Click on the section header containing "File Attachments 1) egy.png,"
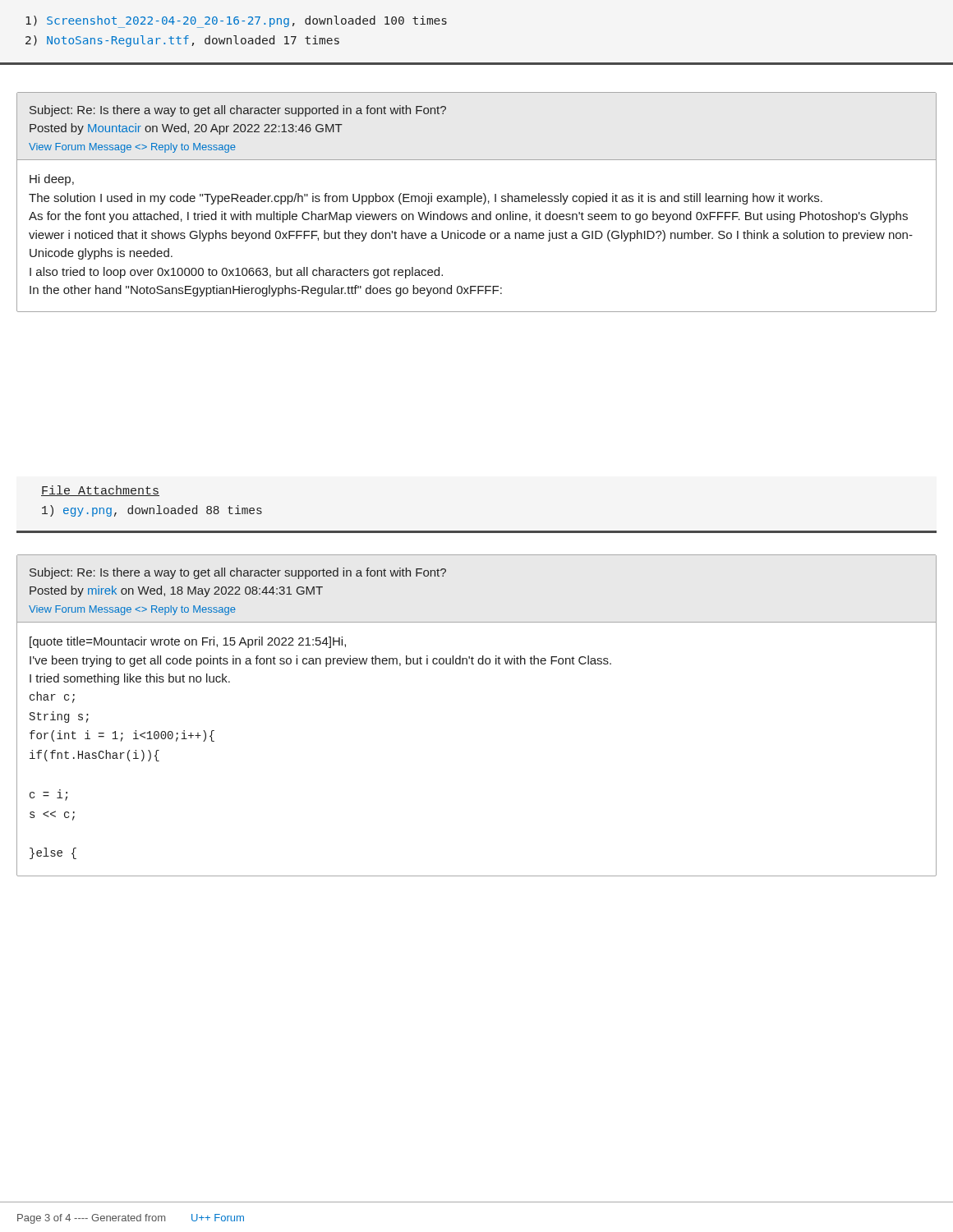 100,491
